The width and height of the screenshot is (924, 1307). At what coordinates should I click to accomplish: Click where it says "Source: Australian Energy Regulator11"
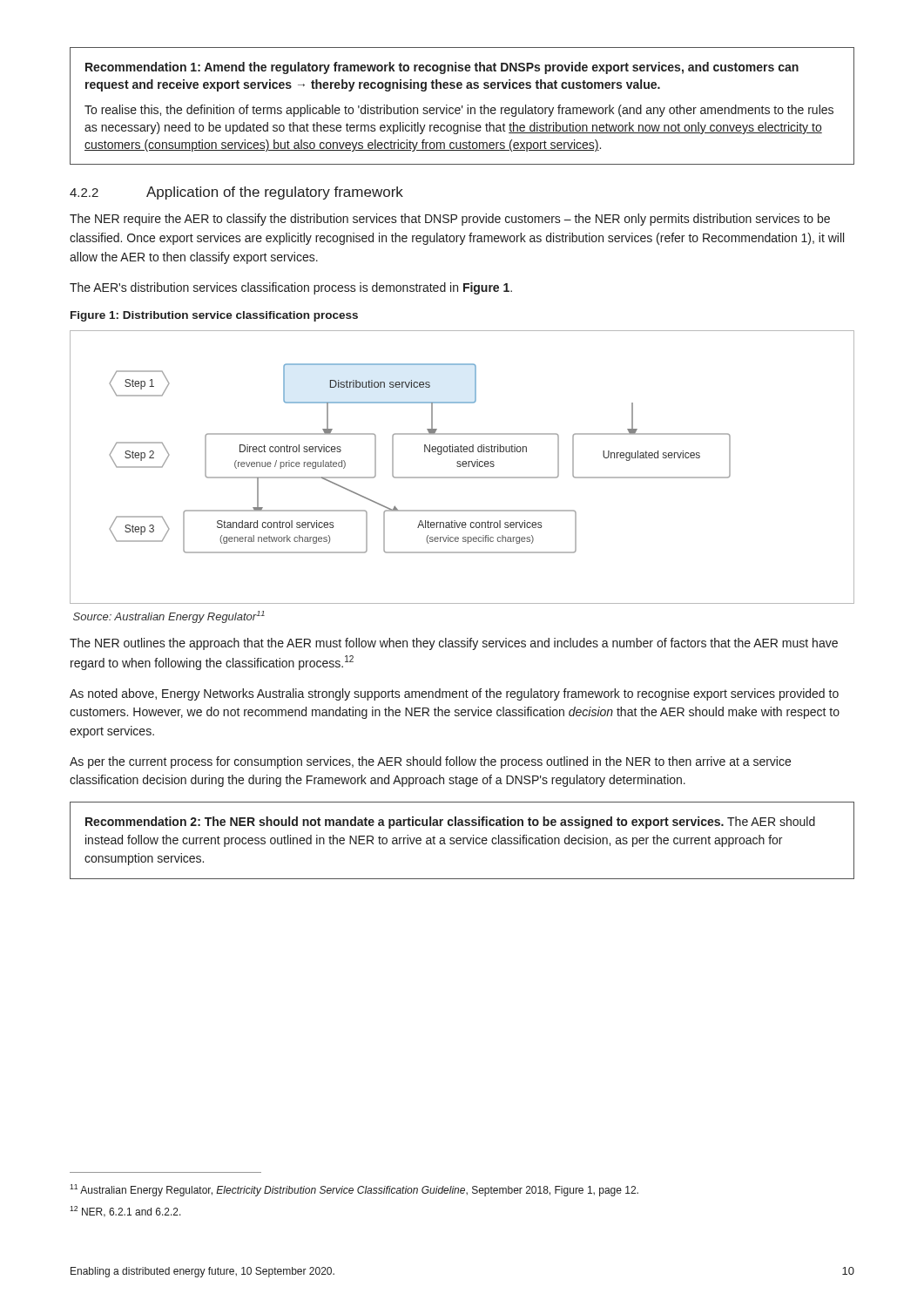point(167,616)
